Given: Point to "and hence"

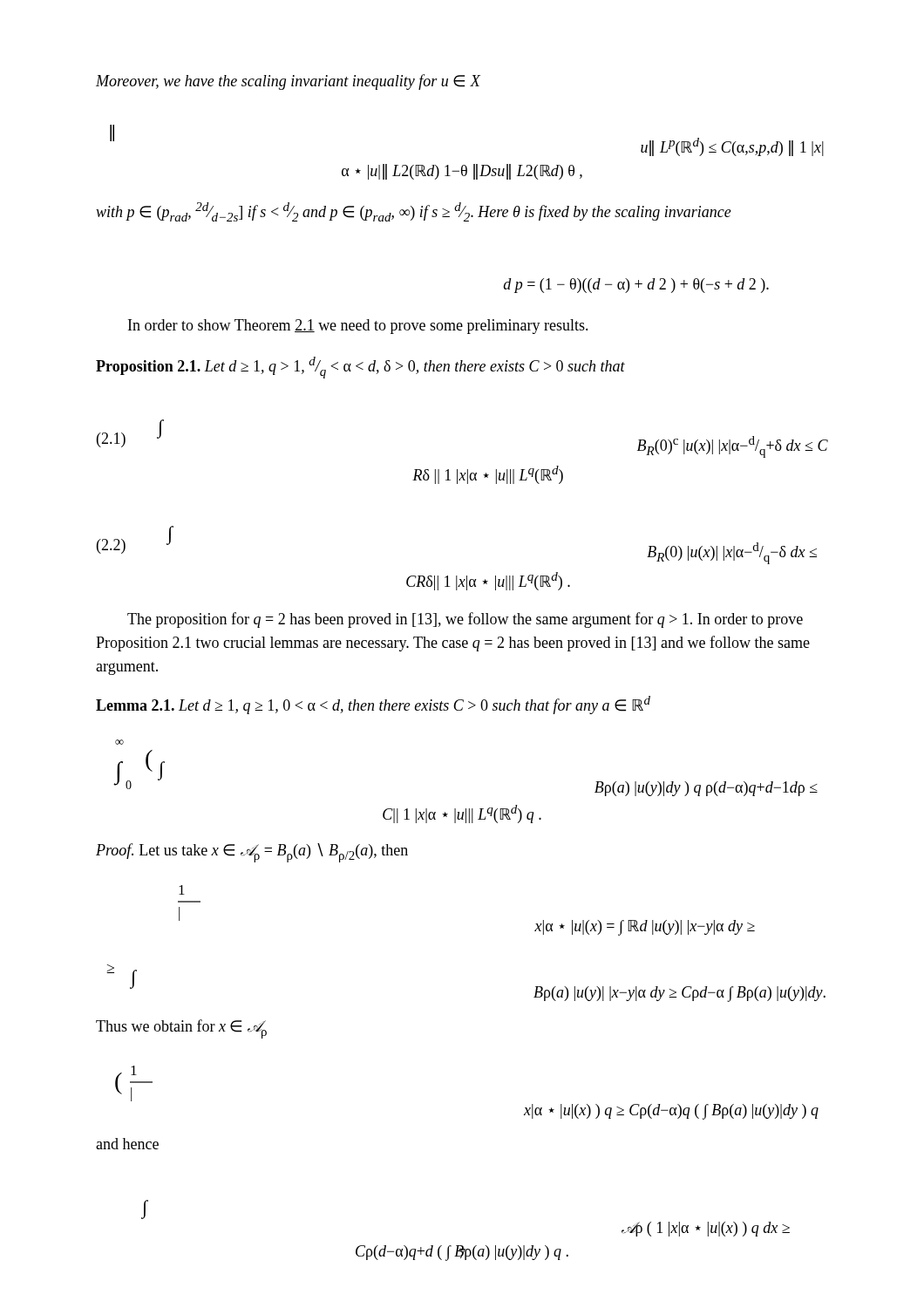Looking at the screenshot, I should coord(127,1144).
